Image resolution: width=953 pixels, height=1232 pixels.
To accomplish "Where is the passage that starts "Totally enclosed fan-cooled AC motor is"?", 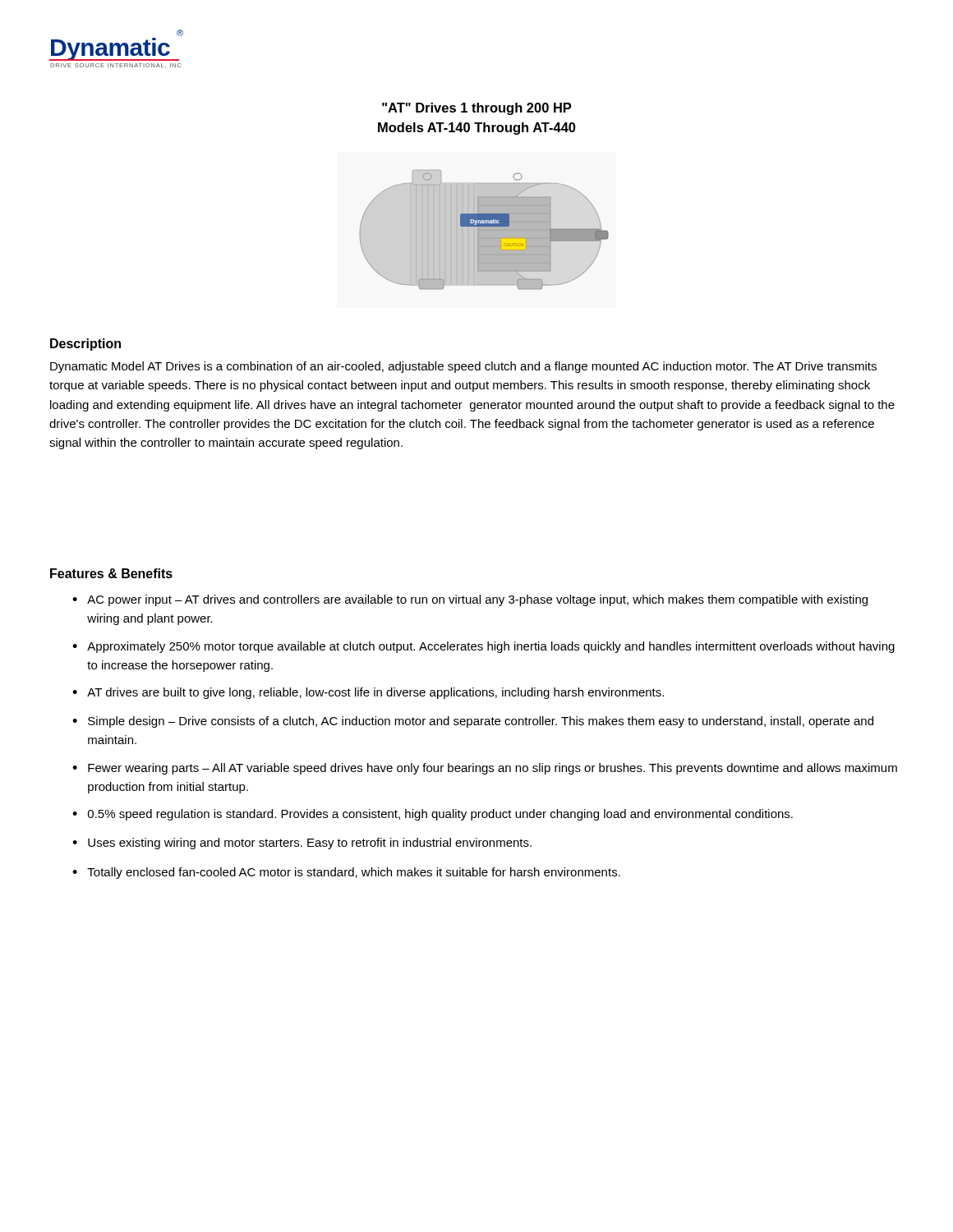I will (x=496, y=872).
